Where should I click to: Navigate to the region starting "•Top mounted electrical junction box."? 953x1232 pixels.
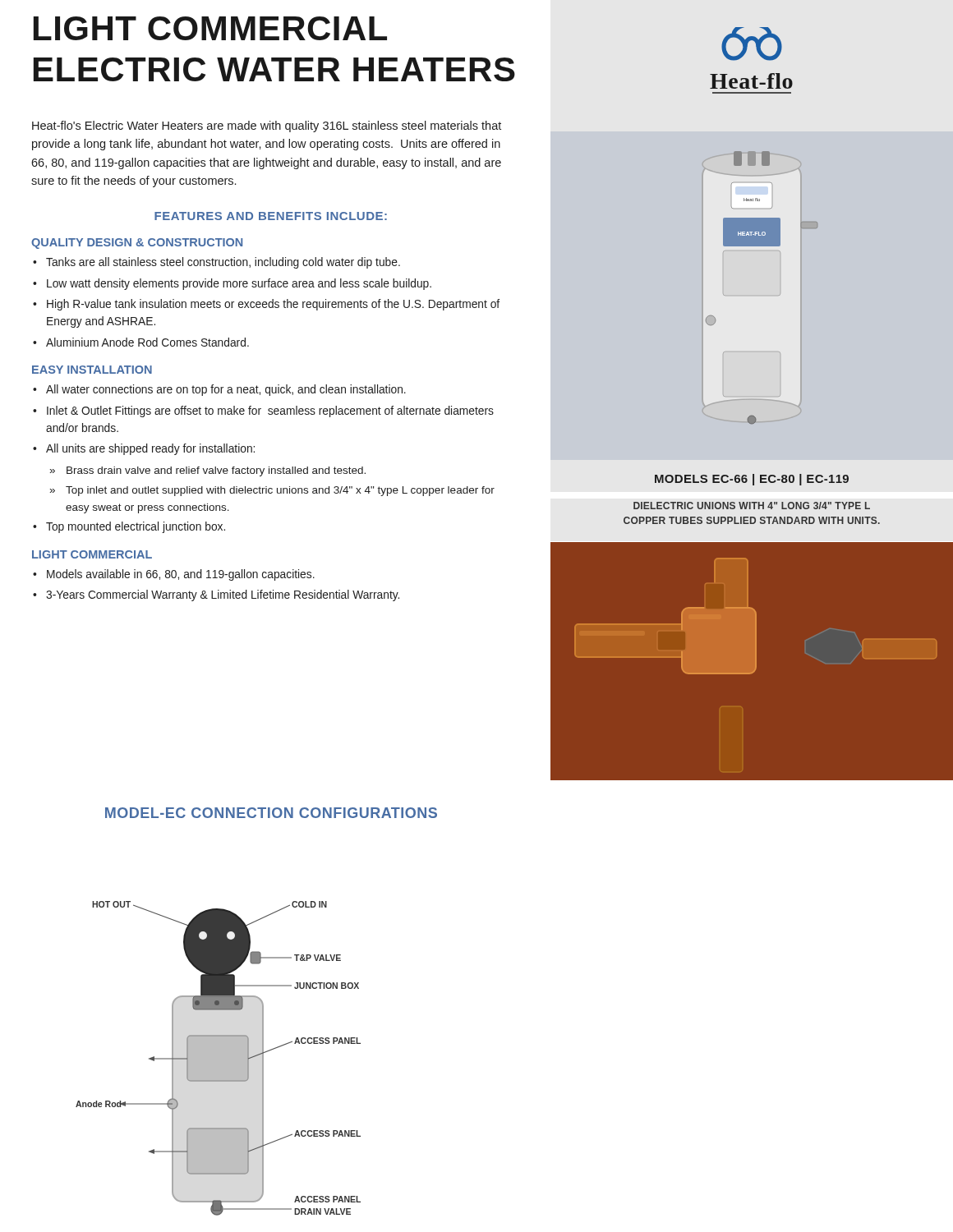click(x=130, y=527)
